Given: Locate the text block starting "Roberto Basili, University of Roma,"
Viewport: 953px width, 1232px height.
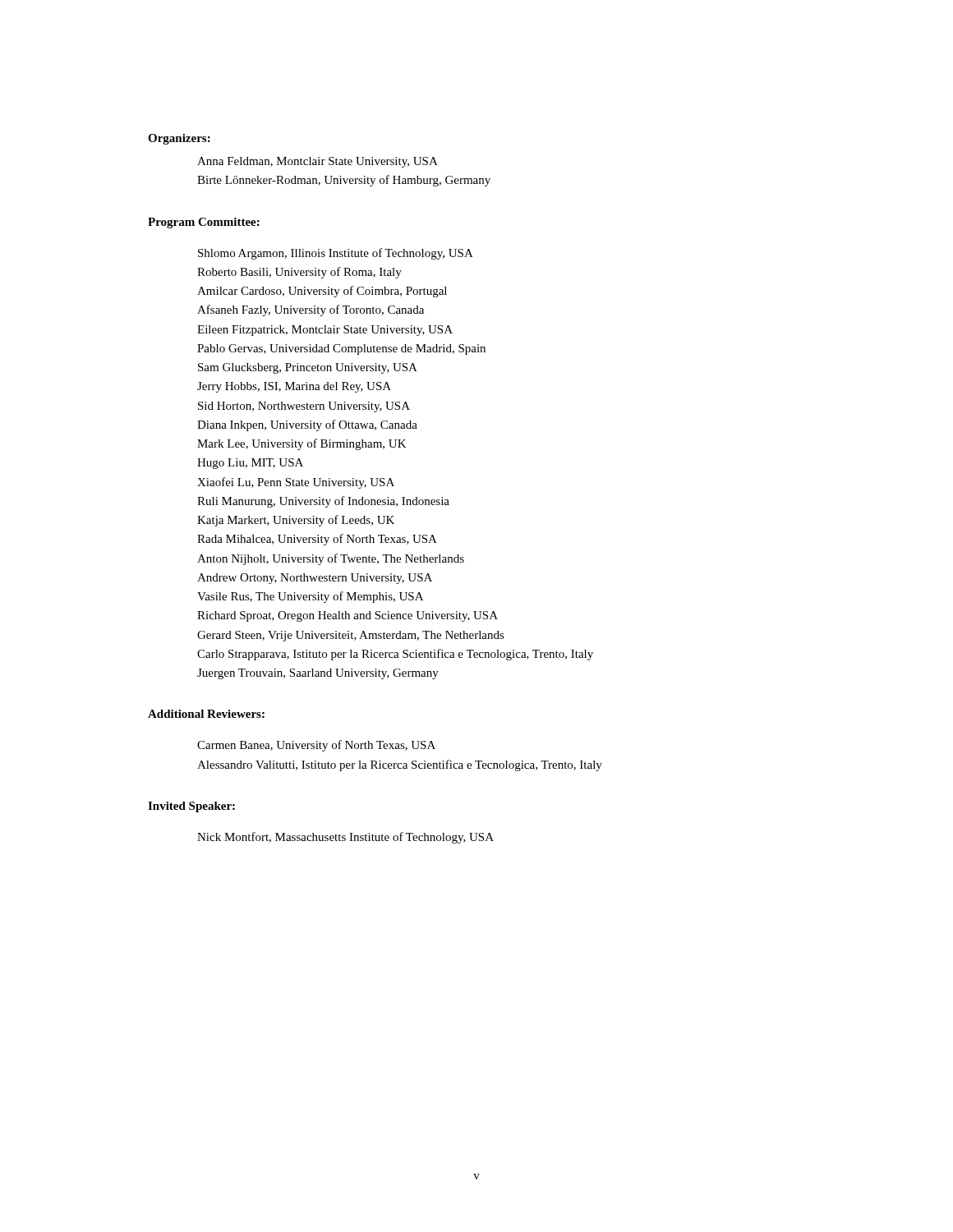Looking at the screenshot, I should coord(299,272).
